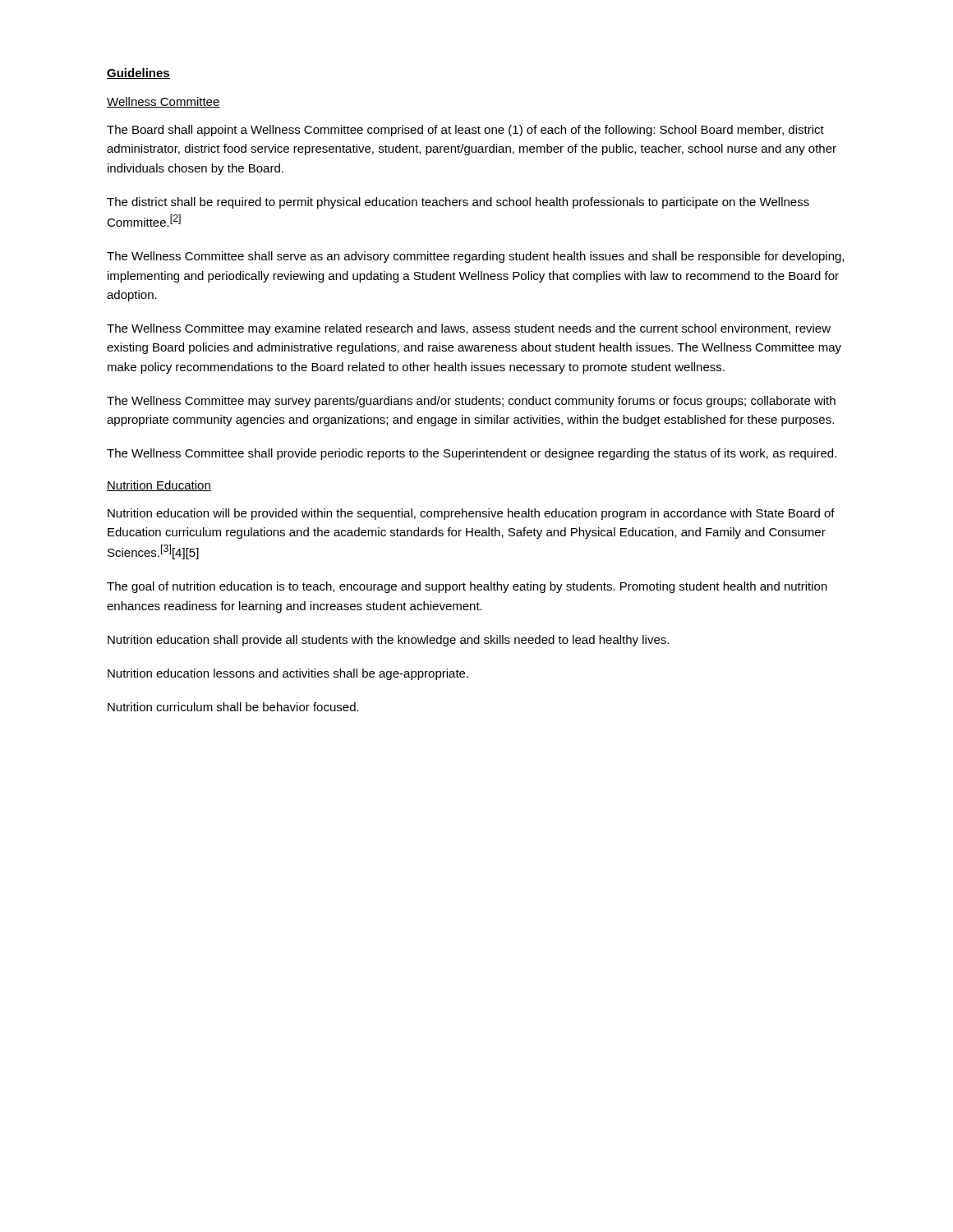
Task: Find the text block that reads "The Wellness Committee may survey parents/guardians"
Action: pos(471,410)
